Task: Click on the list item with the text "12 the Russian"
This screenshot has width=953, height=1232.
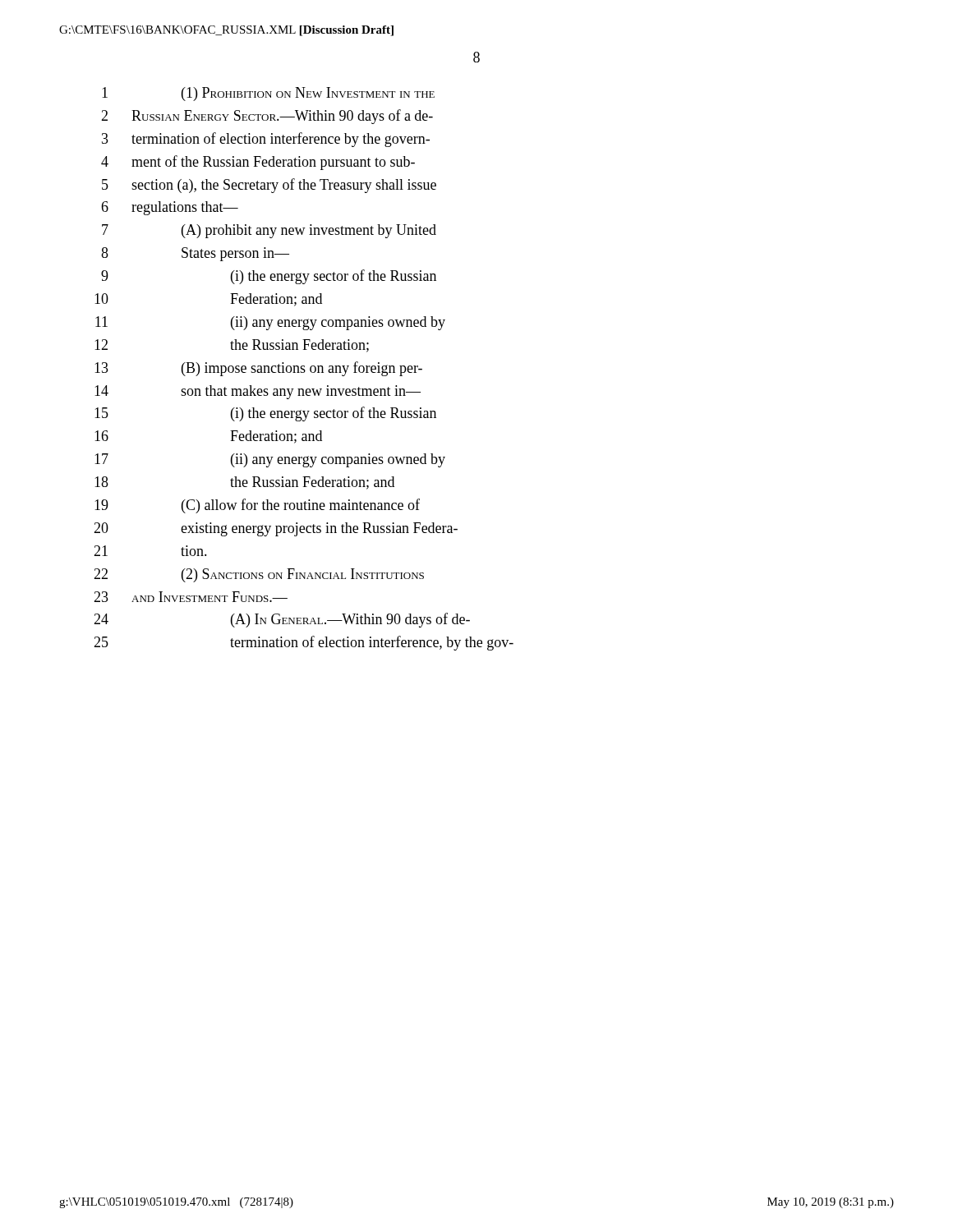Action: click(x=232, y=346)
